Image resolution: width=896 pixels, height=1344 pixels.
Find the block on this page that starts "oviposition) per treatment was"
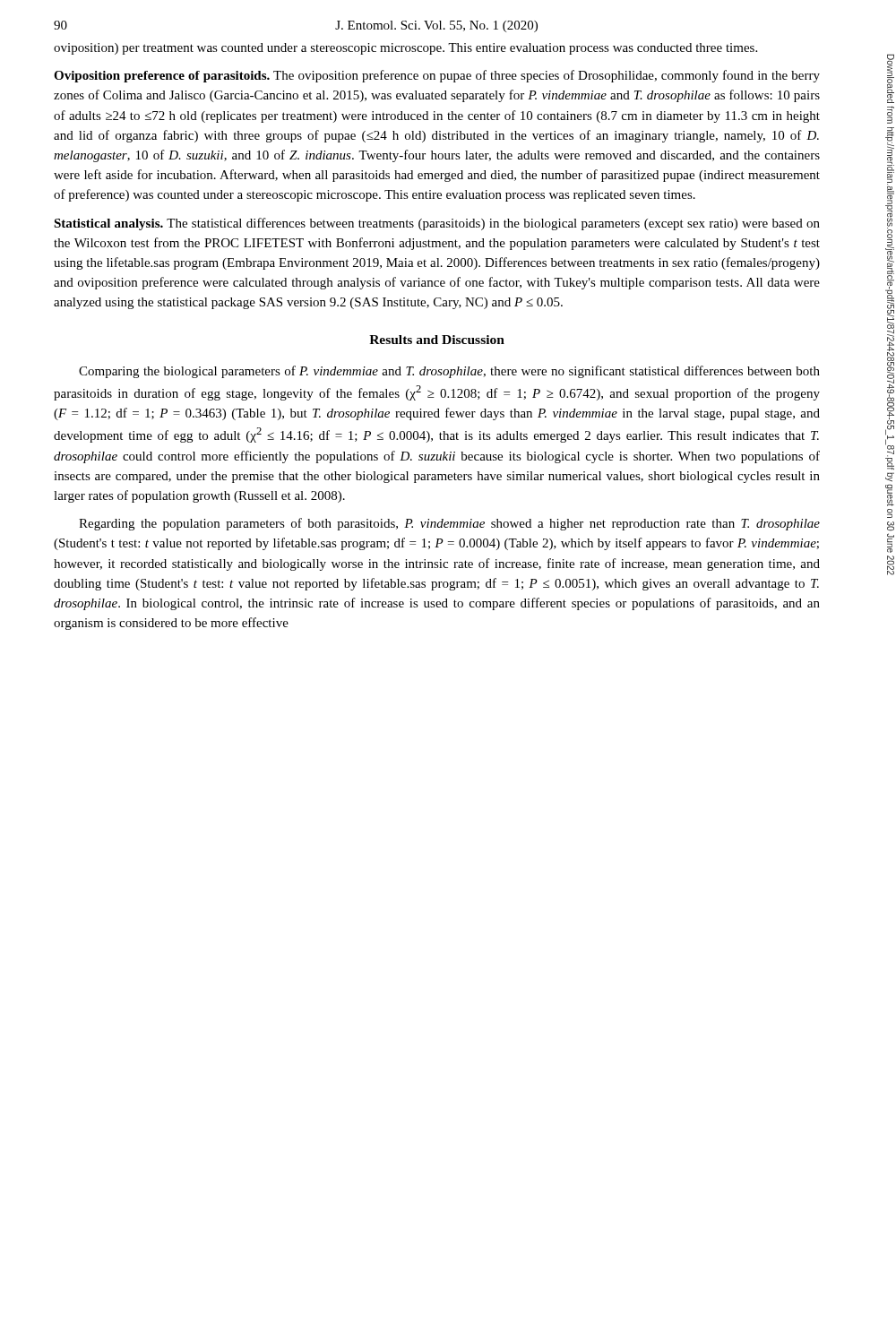click(406, 48)
